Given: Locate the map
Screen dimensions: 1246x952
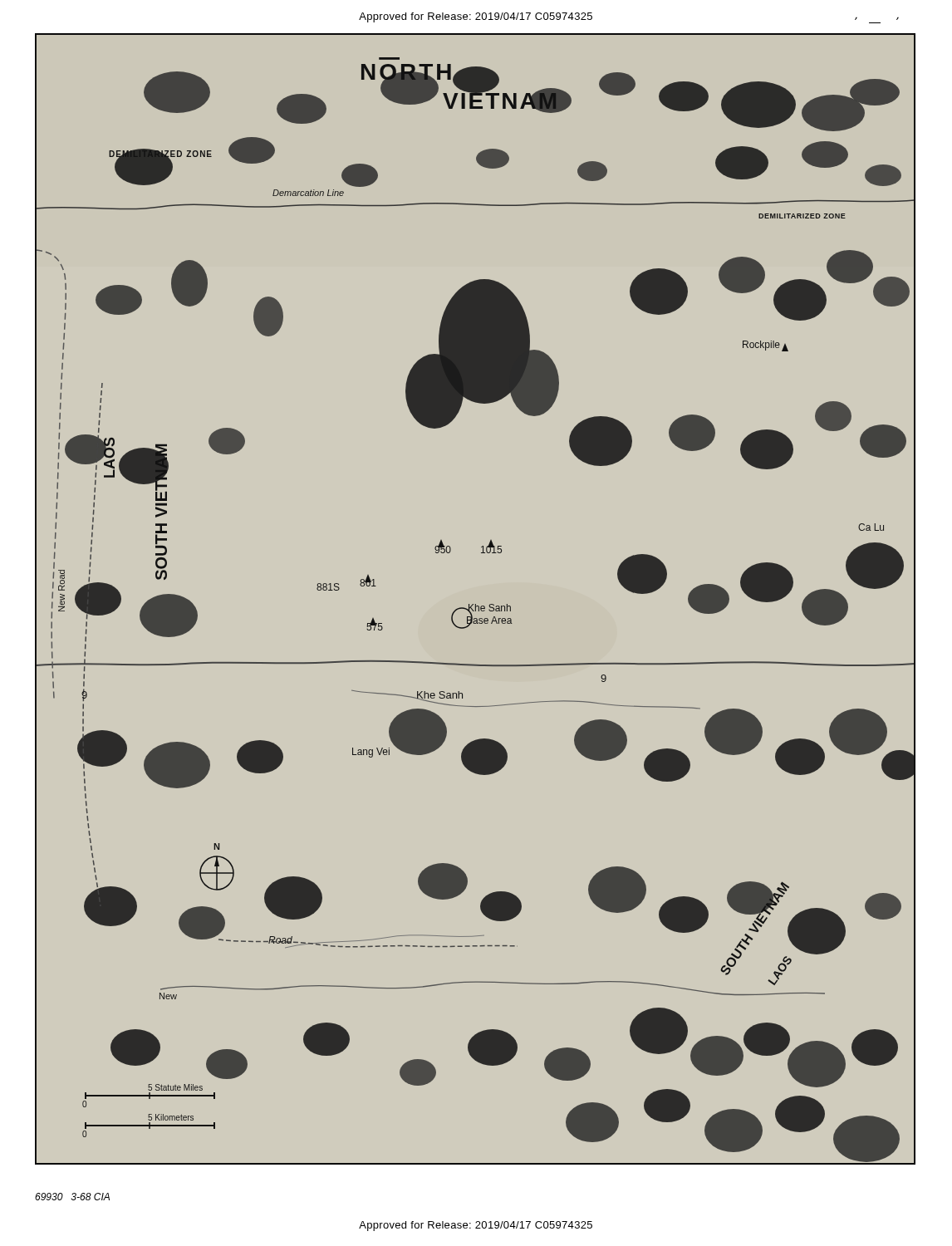Looking at the screenshot, I should coord(475,599).
